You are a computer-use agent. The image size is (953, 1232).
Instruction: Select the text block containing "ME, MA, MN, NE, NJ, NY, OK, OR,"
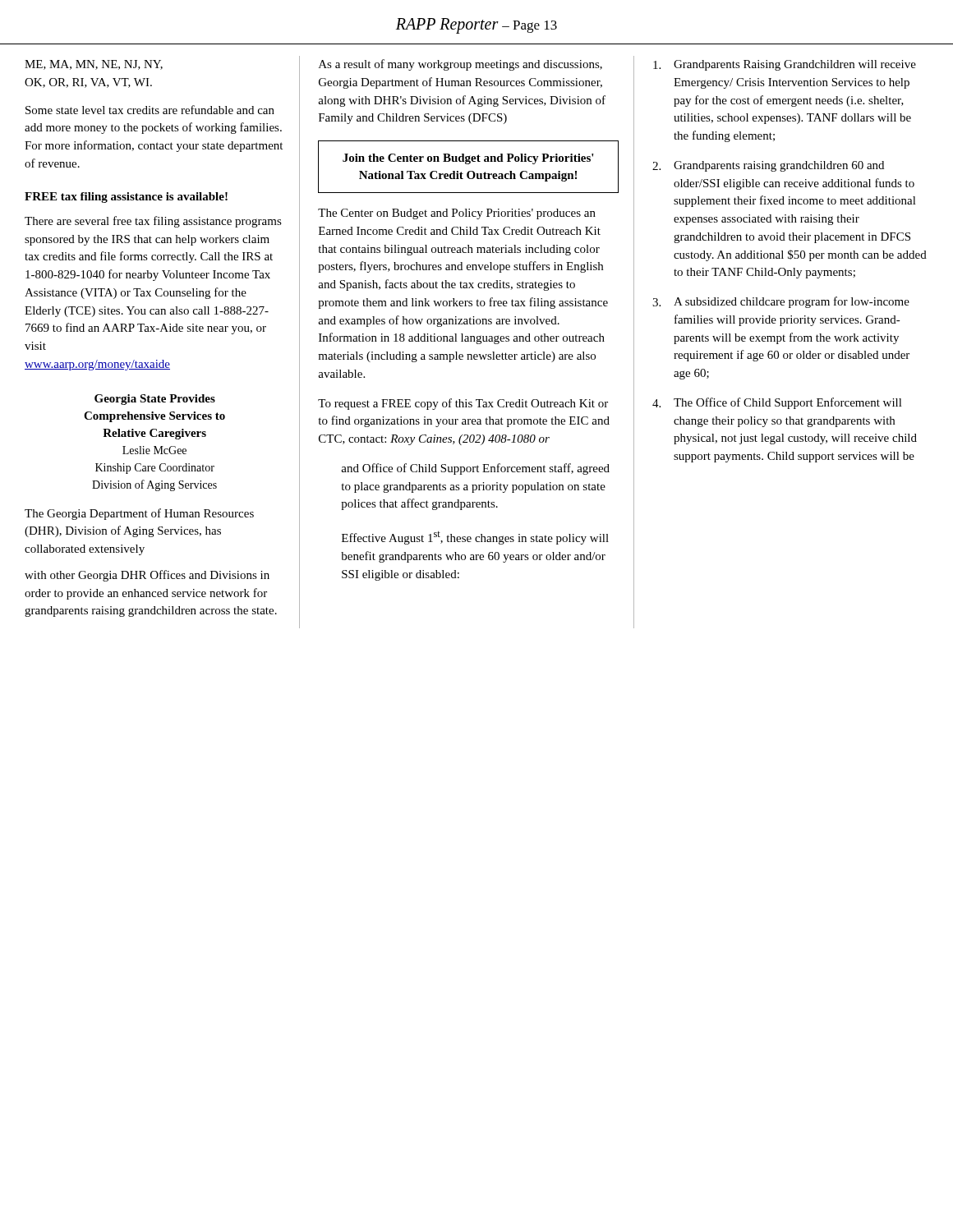click(x=94, y=73)
